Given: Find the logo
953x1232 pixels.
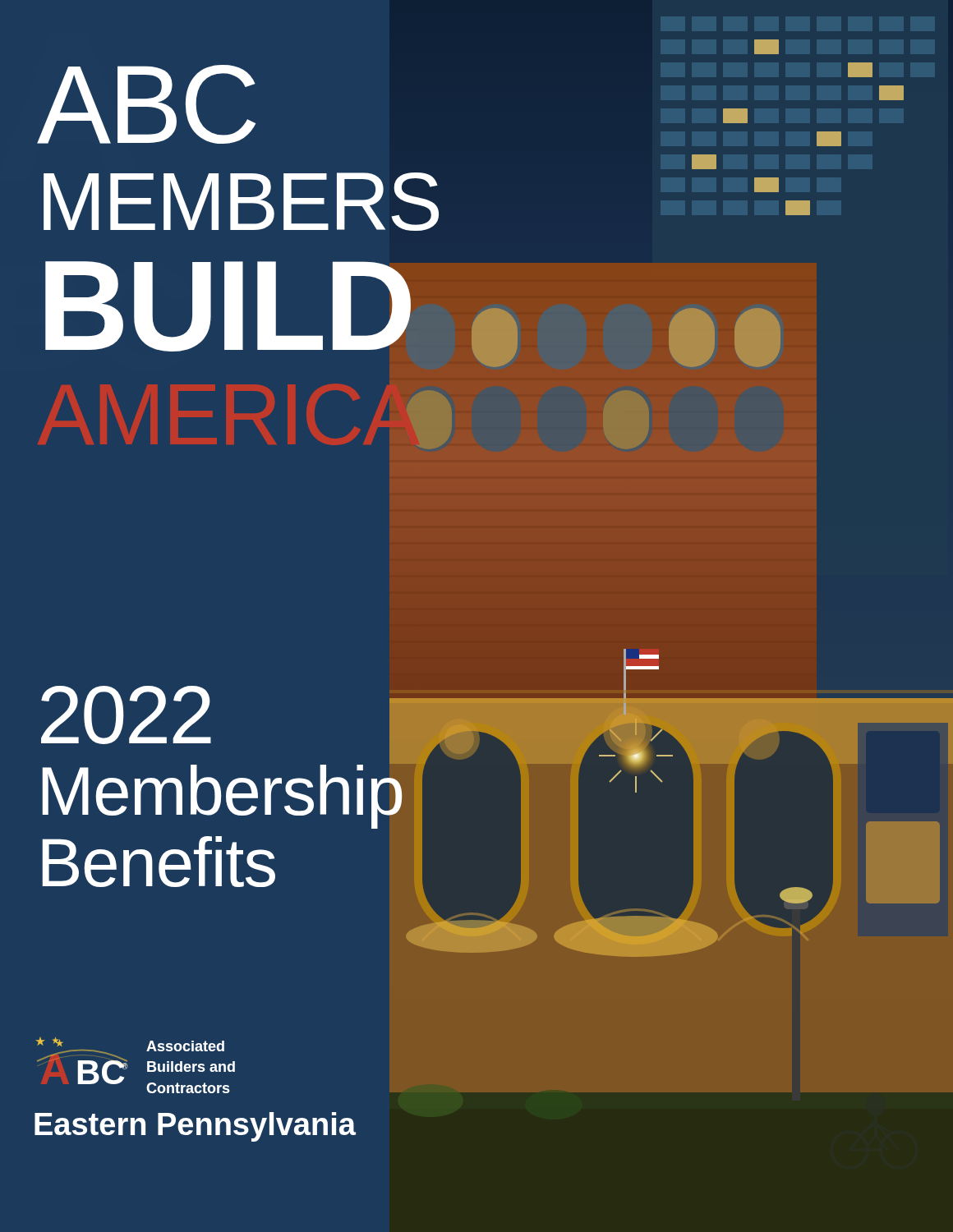Looking at the screenshot, I should coord(194,1089).
